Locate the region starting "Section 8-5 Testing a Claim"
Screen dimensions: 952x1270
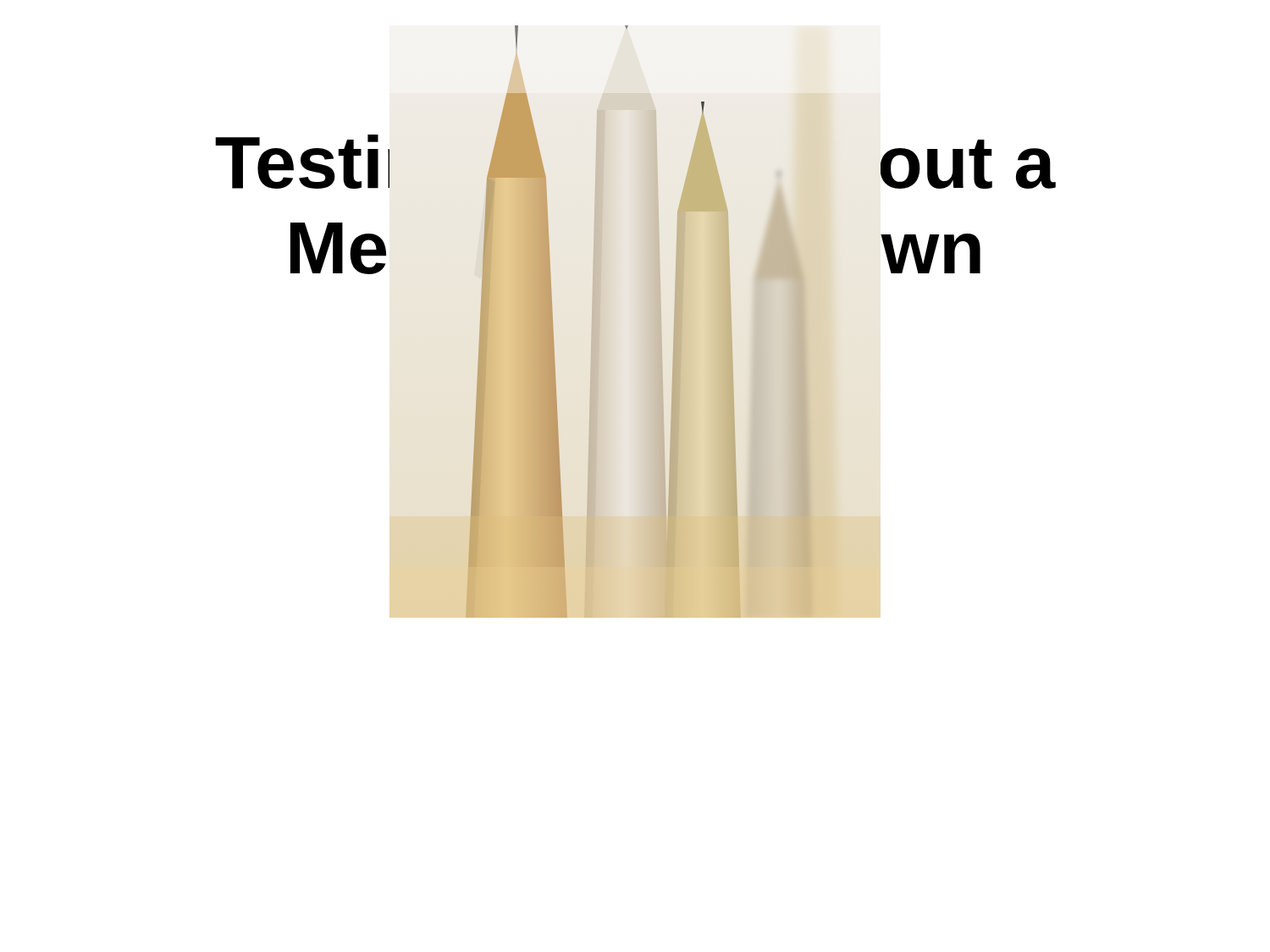point(635,162)
